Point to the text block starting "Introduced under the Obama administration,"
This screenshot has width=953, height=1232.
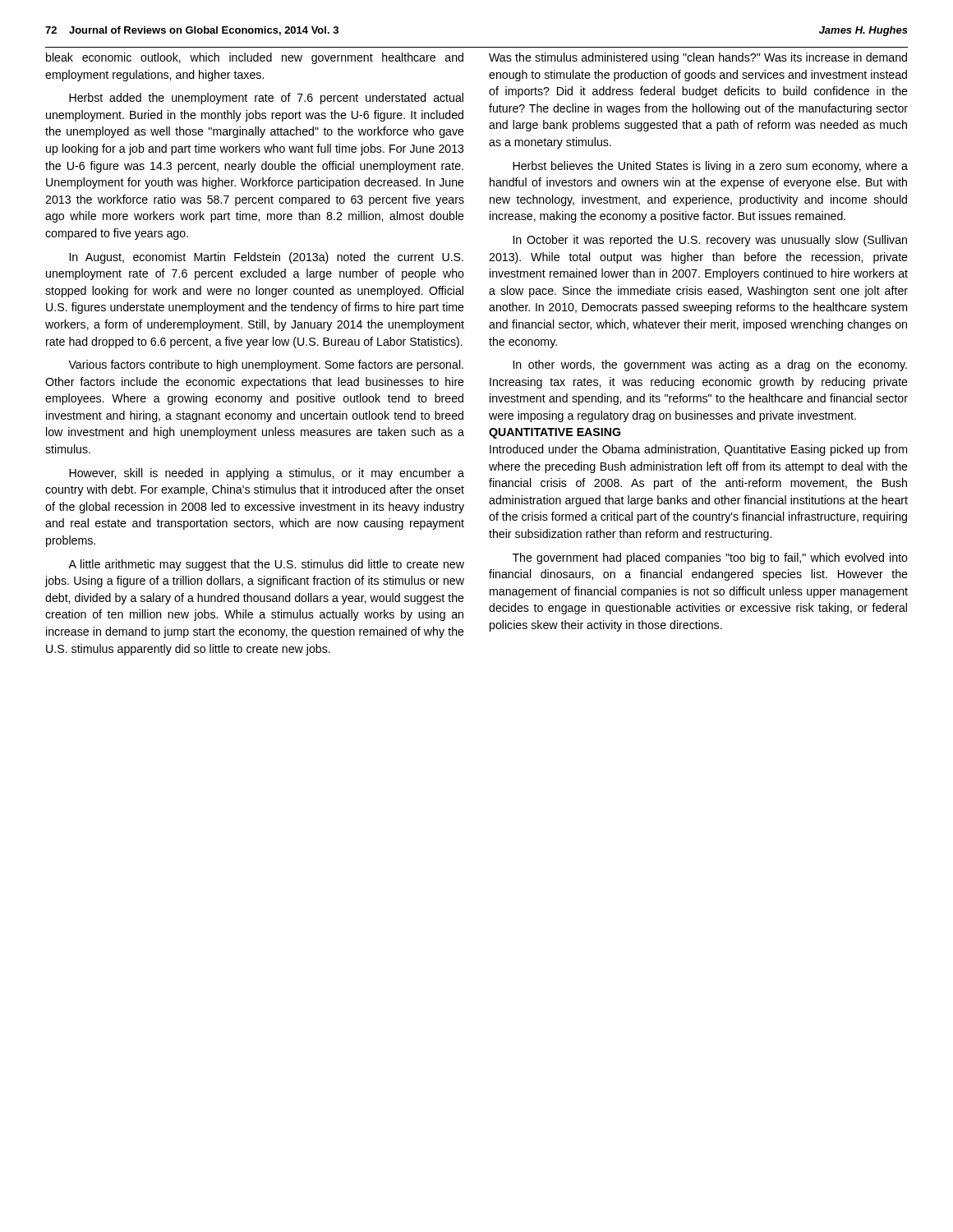coord(698,537)
